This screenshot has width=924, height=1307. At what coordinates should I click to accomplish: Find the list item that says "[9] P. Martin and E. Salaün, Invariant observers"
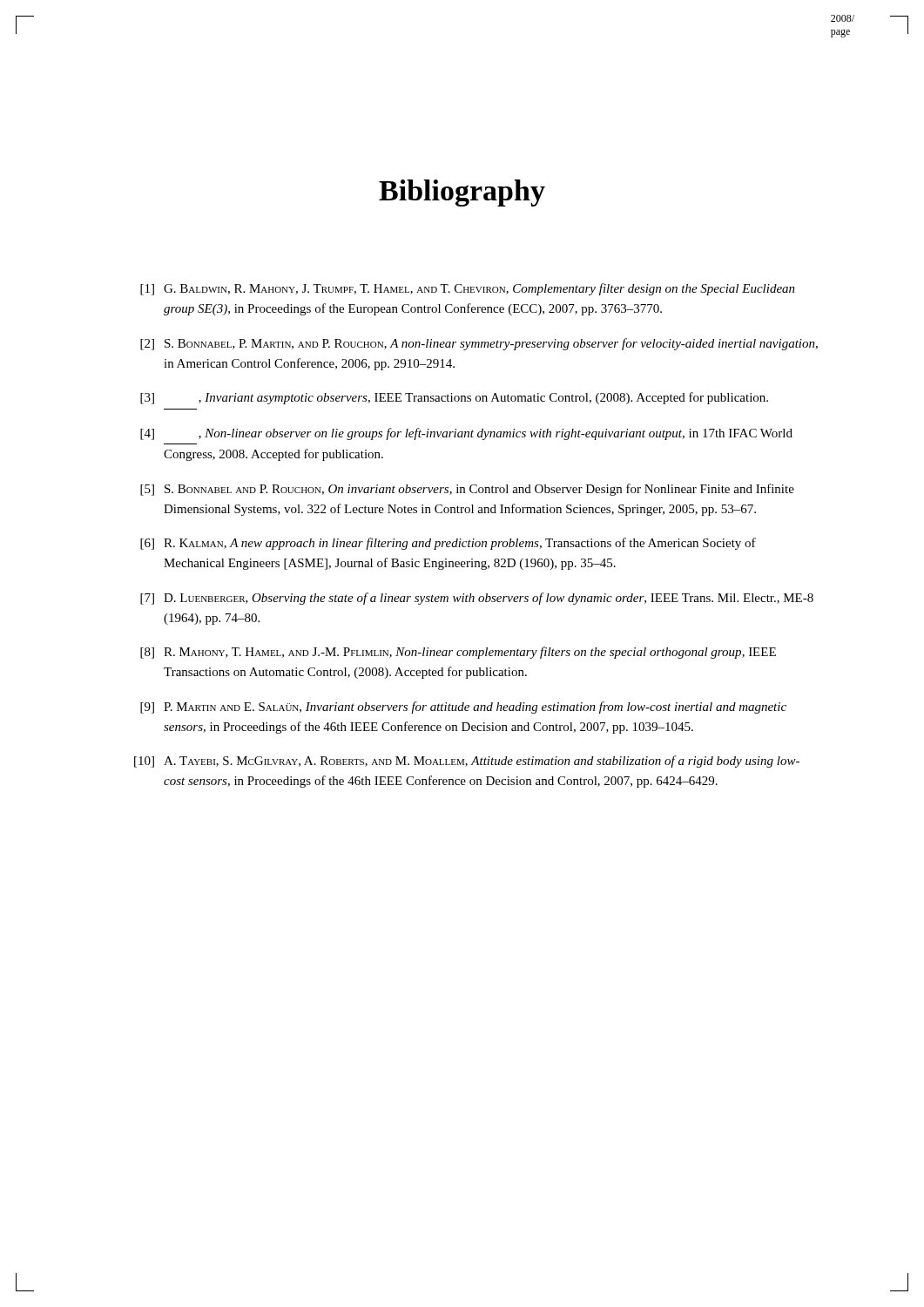(x=471, y=717)
